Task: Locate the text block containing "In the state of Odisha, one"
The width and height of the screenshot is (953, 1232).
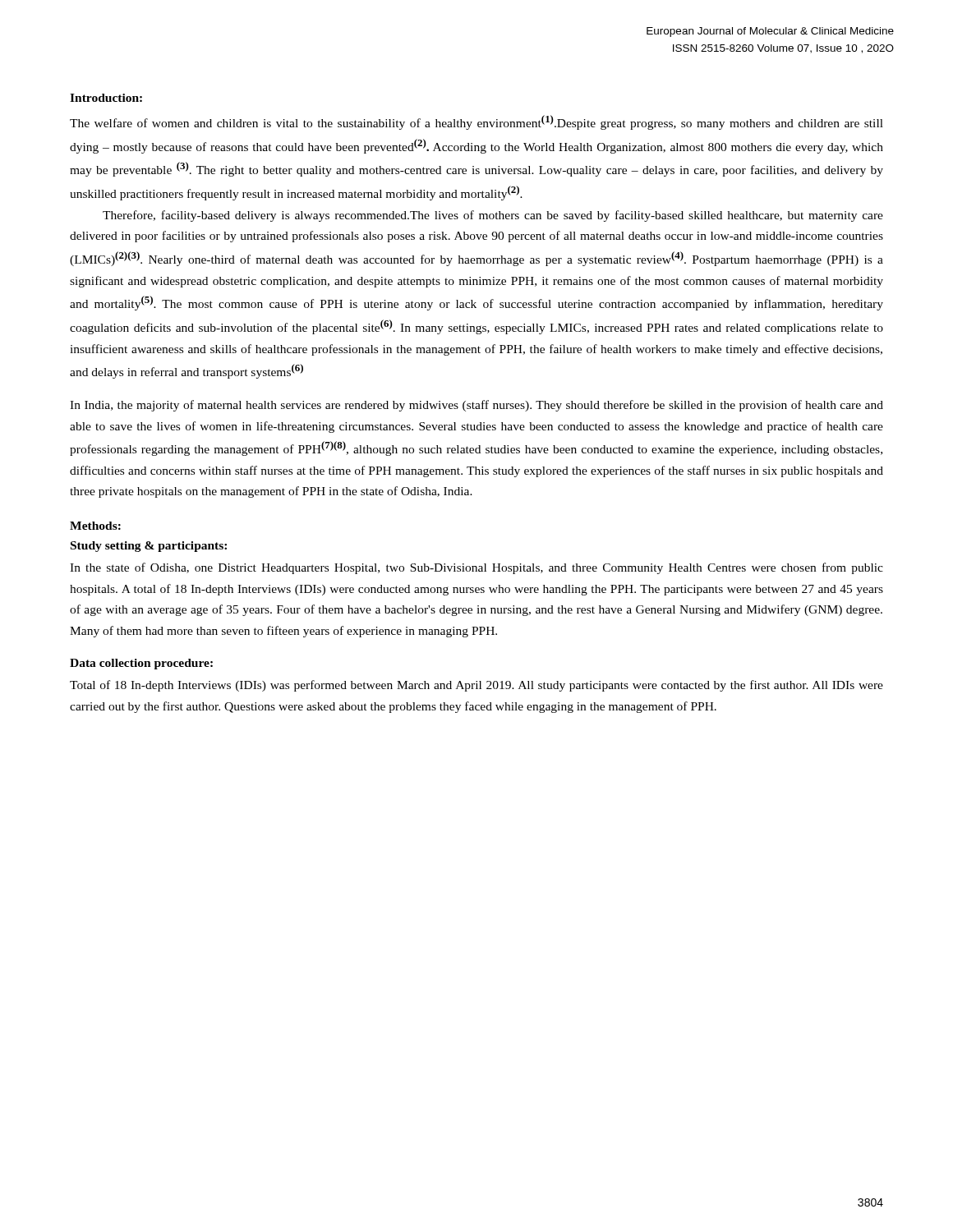Action: pos(476,599)
